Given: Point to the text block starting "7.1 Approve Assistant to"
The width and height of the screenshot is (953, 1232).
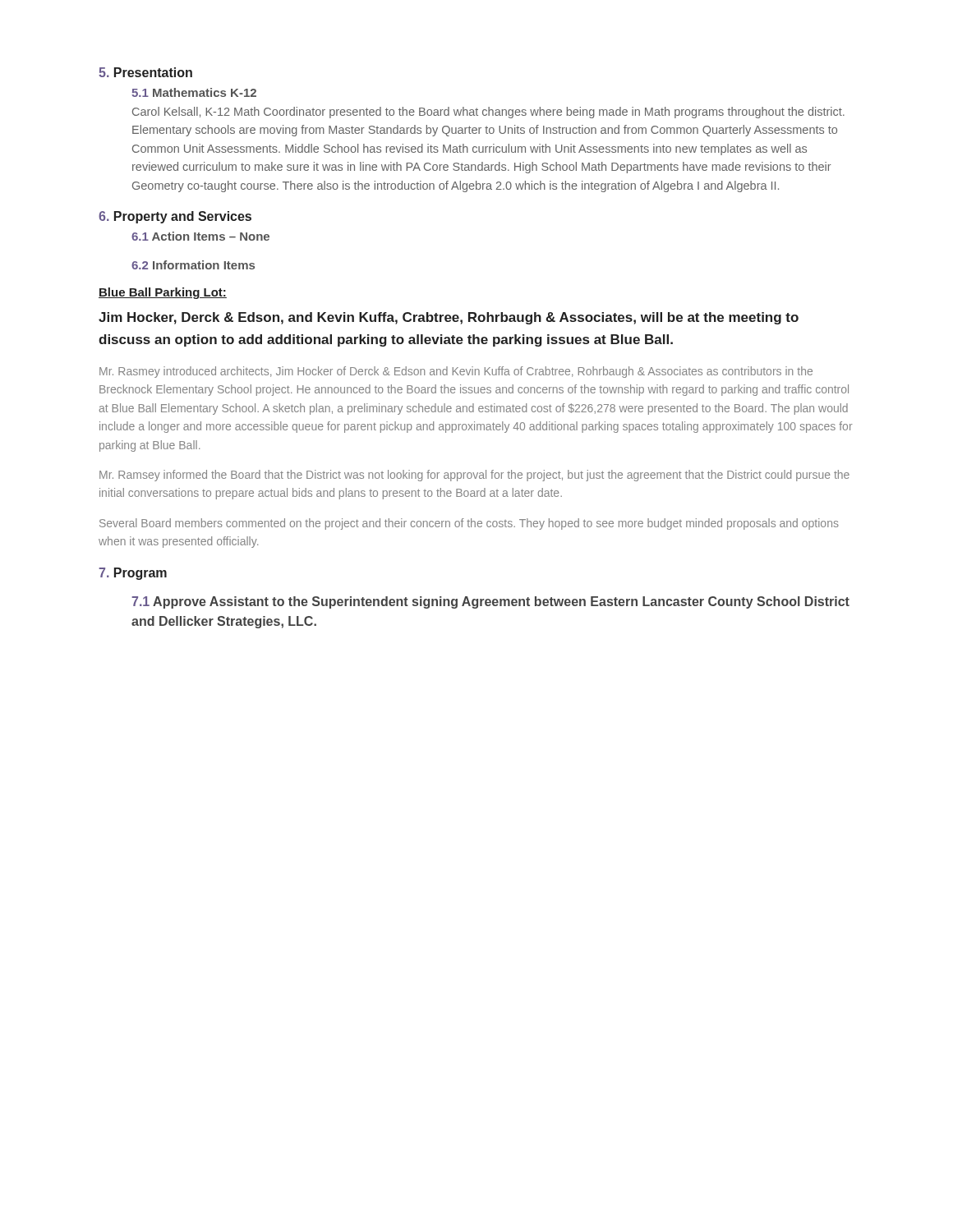Looking at the screenshot, I should [490, 611].
